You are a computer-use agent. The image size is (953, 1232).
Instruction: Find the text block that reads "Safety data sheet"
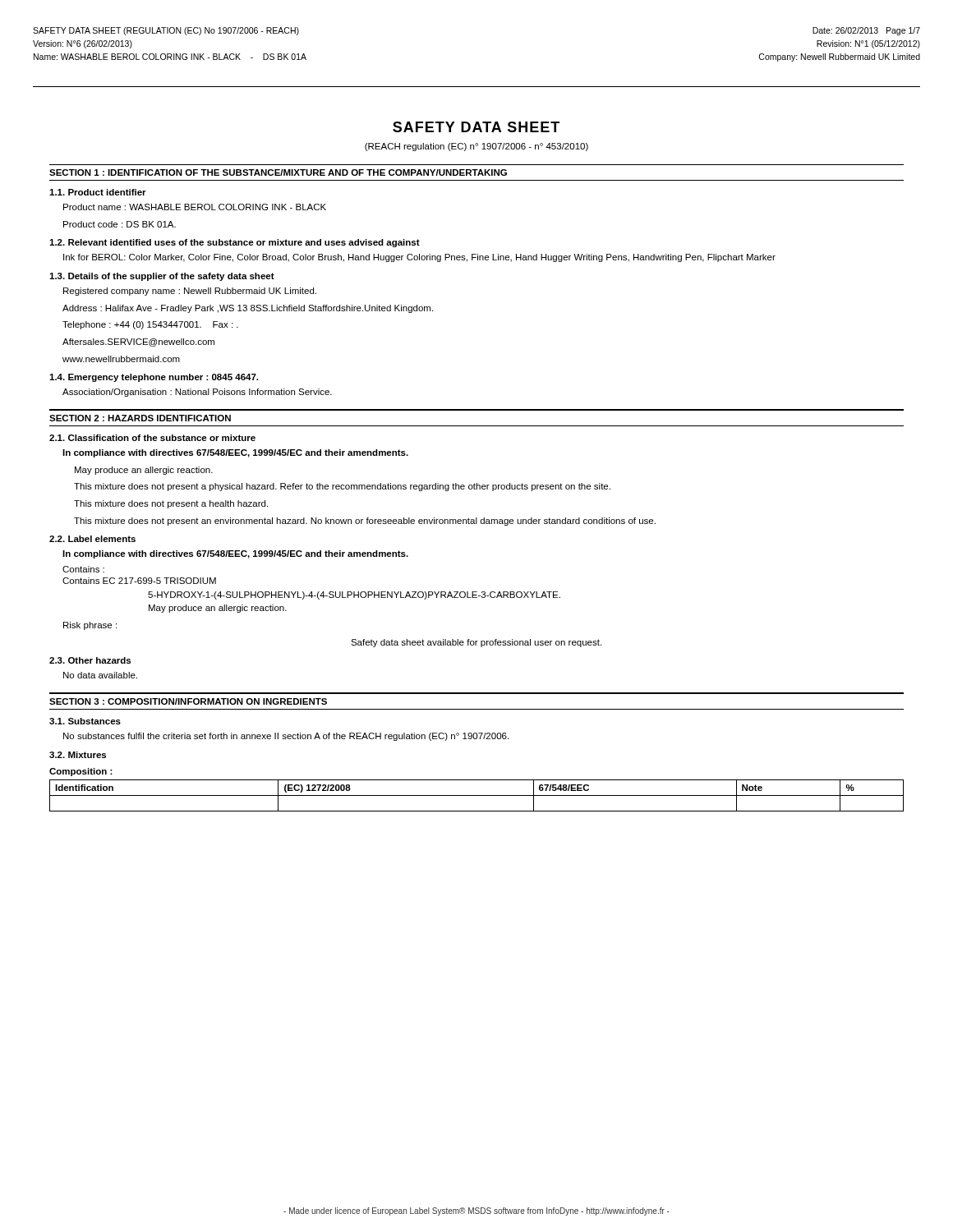point(476,642)
